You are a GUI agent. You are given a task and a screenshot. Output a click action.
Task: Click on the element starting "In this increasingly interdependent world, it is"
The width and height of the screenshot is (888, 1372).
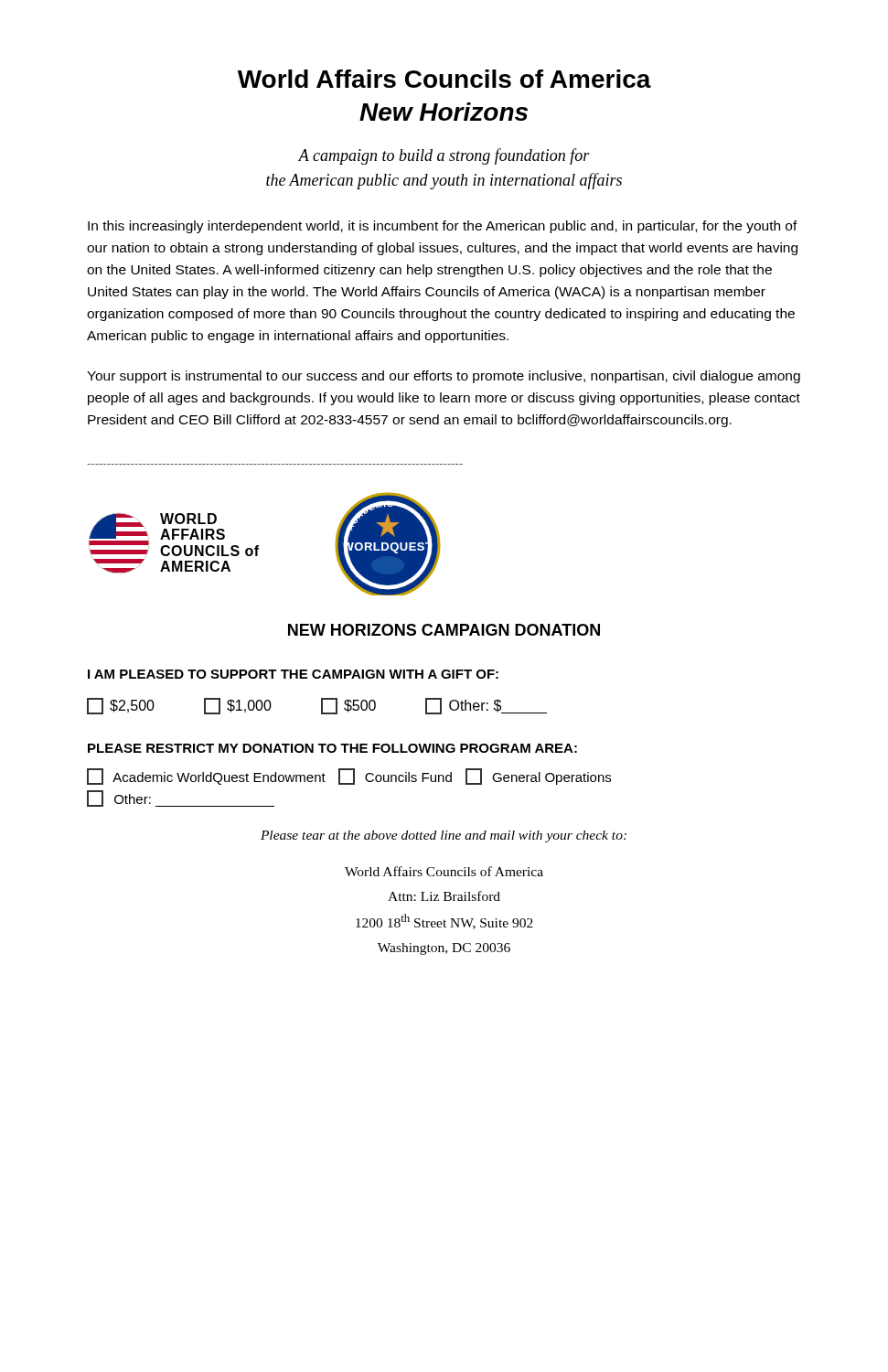click(x=443, y=281)
